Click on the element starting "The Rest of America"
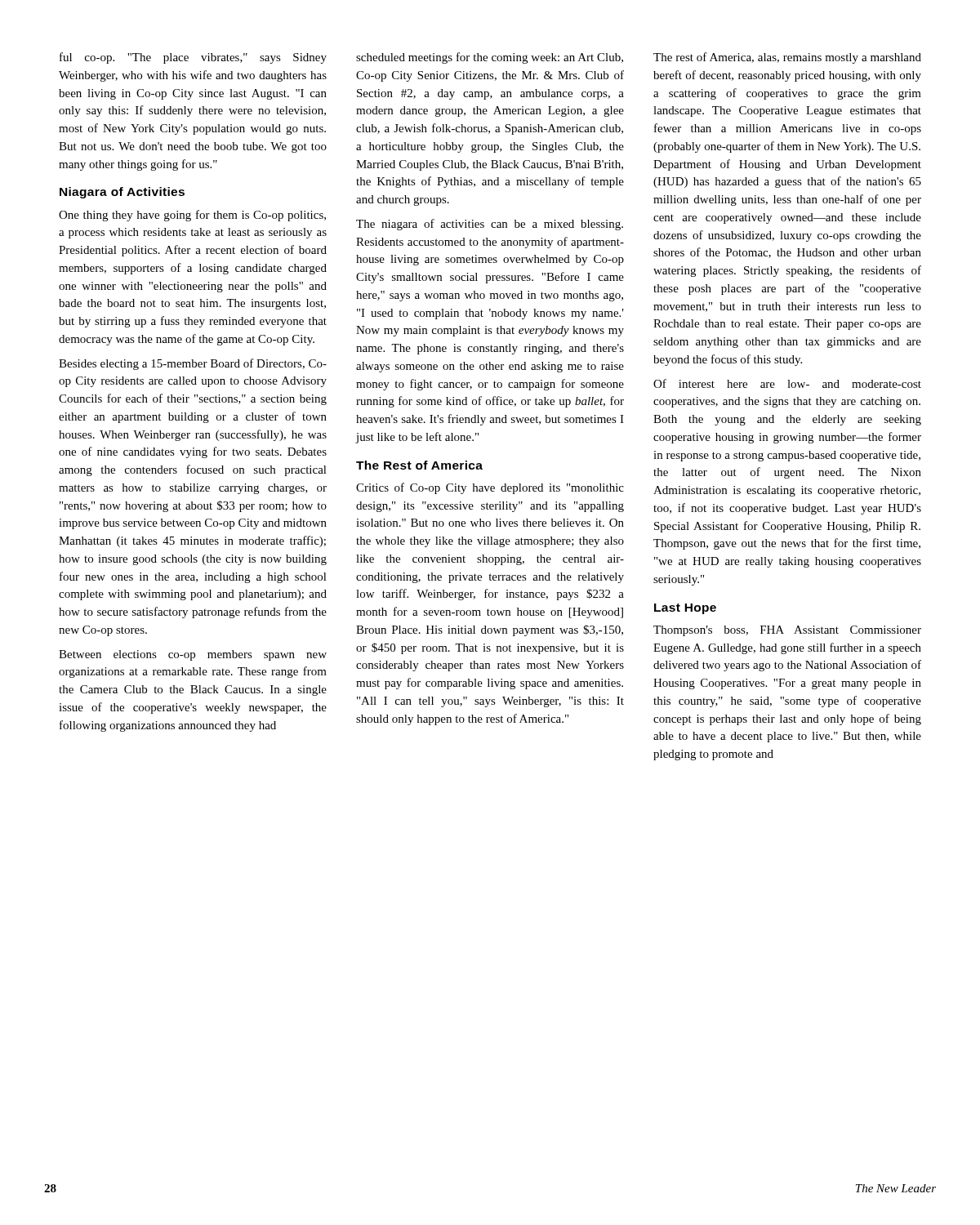This screenshot has height=1225, width=980. click(x=419, y=465)
